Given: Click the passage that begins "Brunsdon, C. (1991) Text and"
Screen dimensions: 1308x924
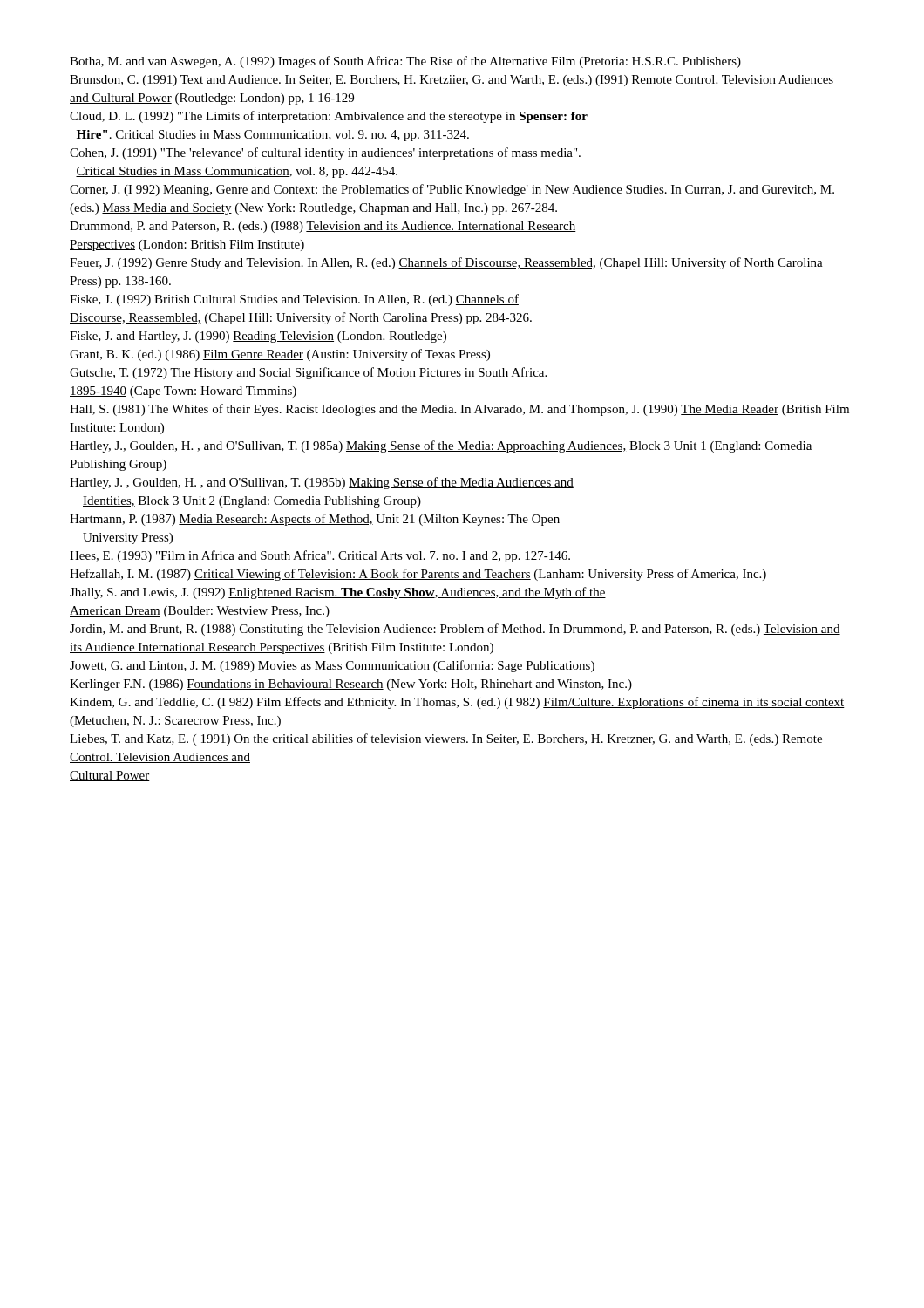Looking at the screenshot, I should 462,89.
